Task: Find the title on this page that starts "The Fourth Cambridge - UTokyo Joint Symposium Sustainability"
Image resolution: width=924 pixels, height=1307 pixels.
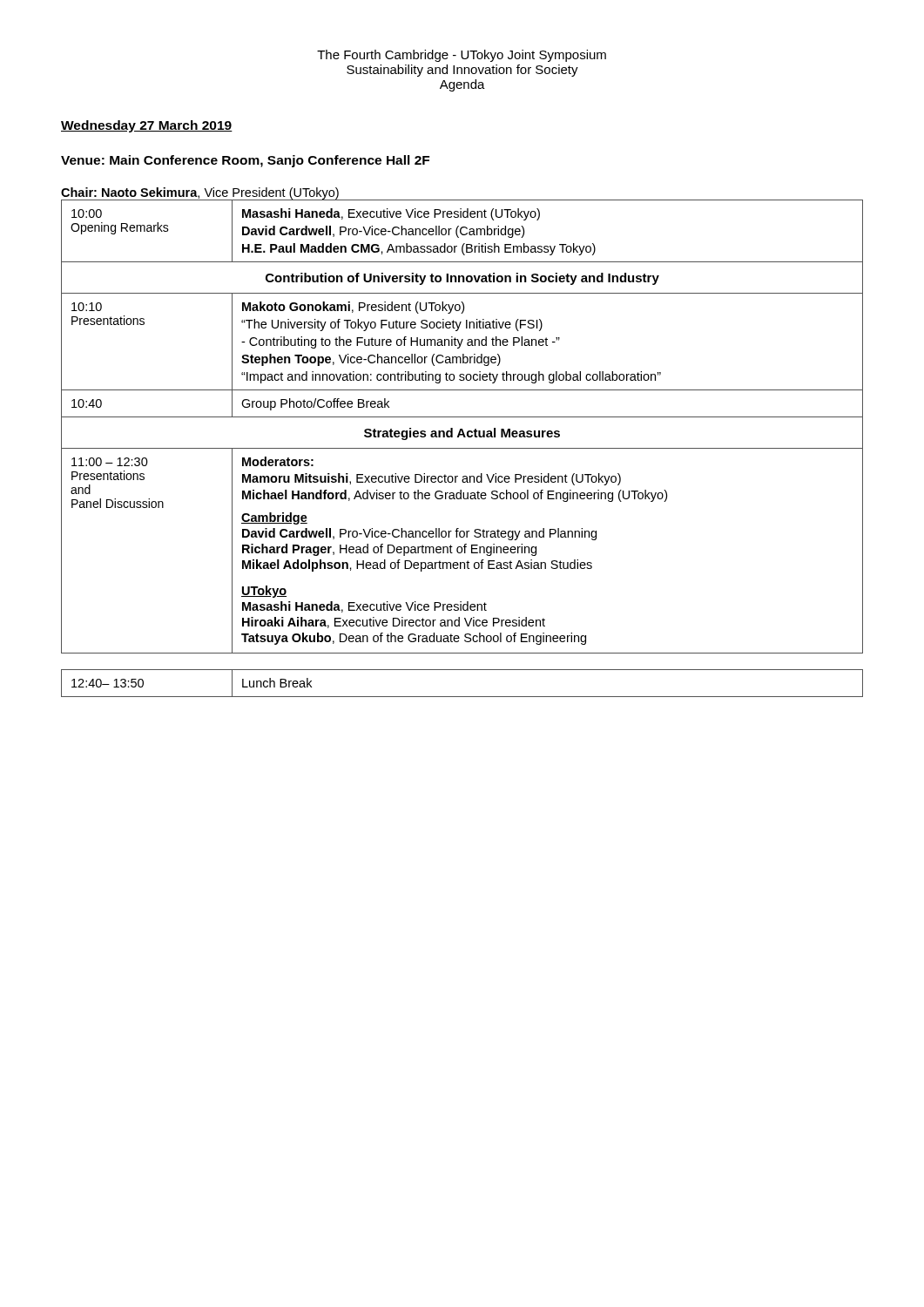Action: (x=462, y=69)
